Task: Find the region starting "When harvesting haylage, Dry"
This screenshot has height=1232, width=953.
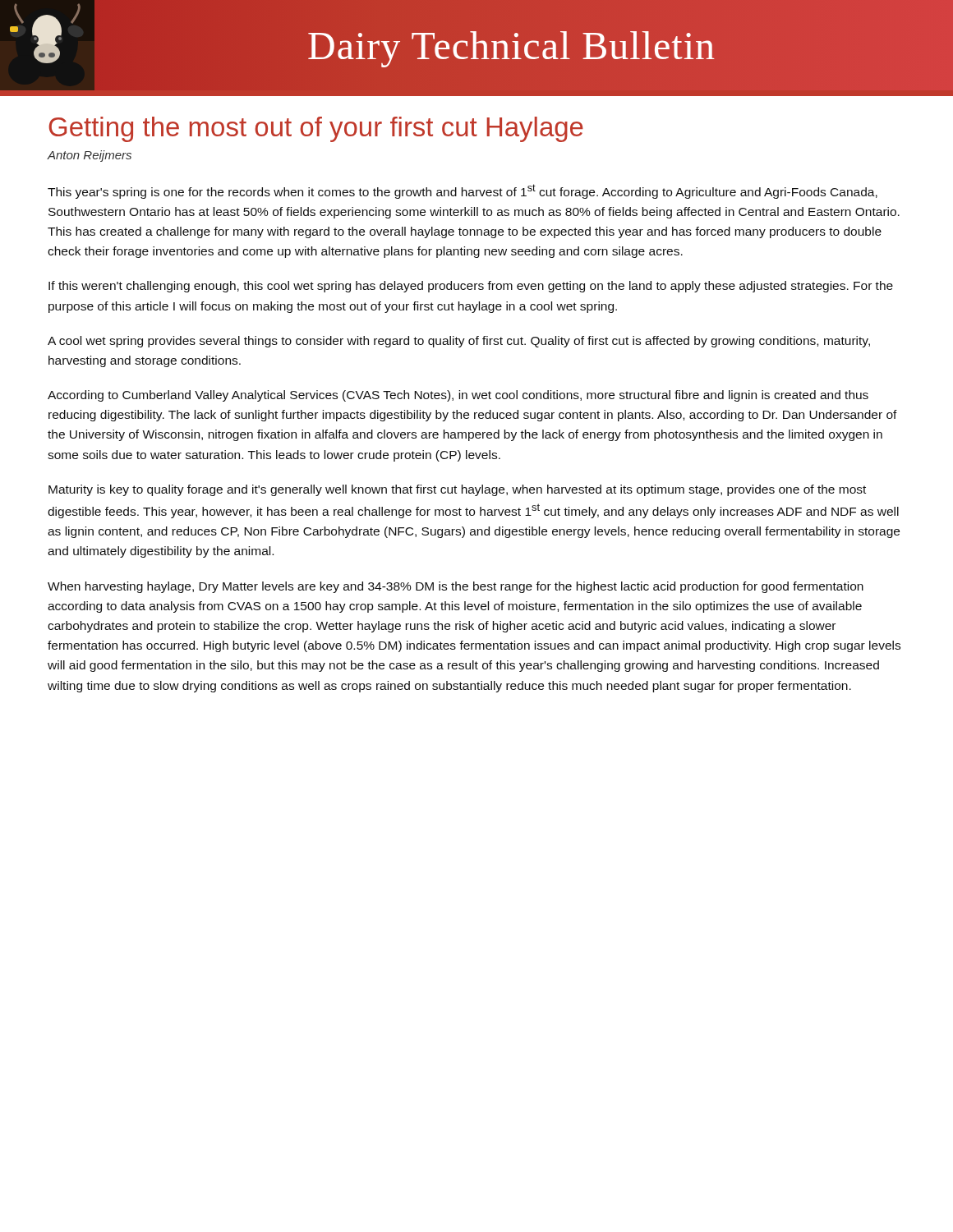Action: coord(474,635)
